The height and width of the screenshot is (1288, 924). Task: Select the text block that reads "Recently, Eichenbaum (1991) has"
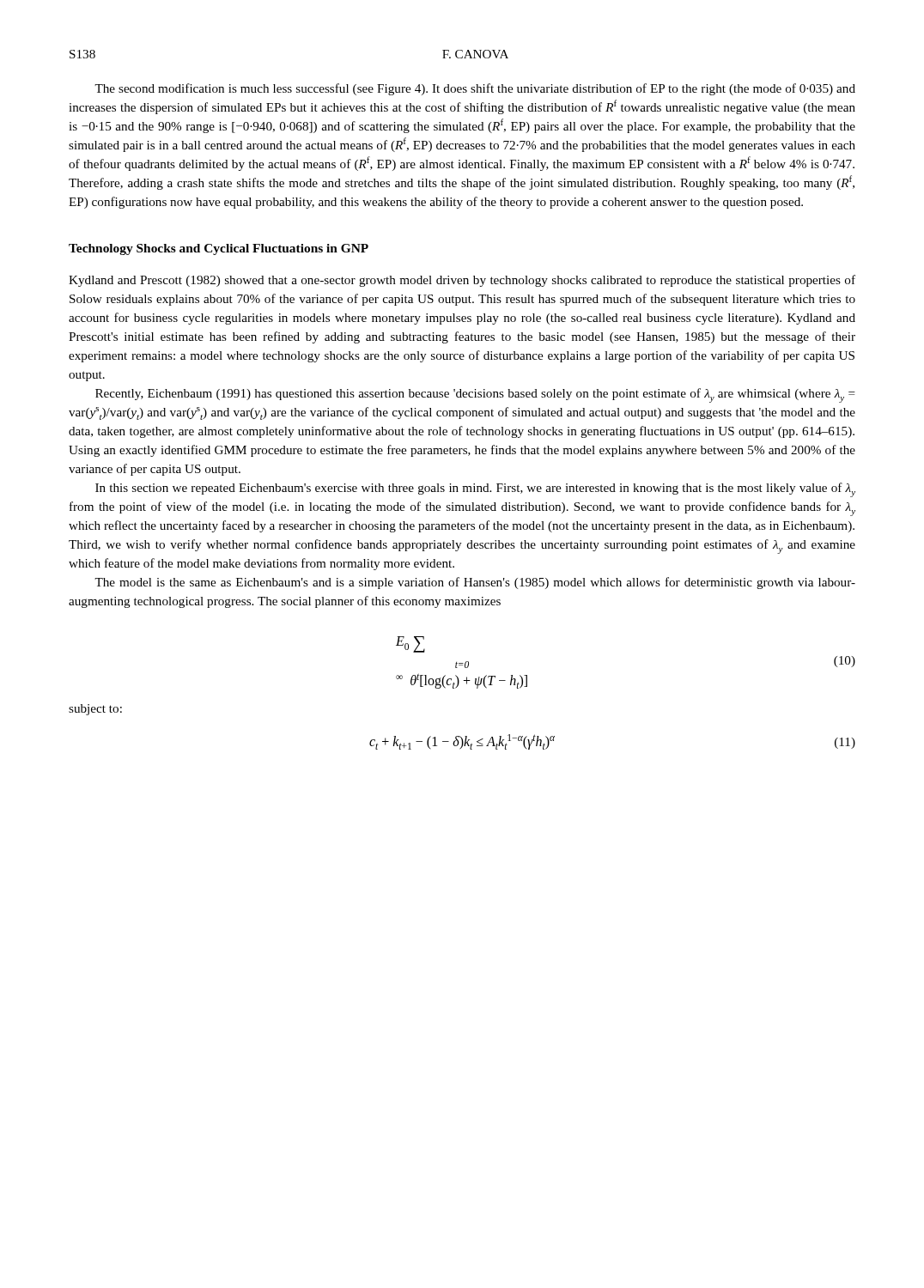click(x=462, y=431)
